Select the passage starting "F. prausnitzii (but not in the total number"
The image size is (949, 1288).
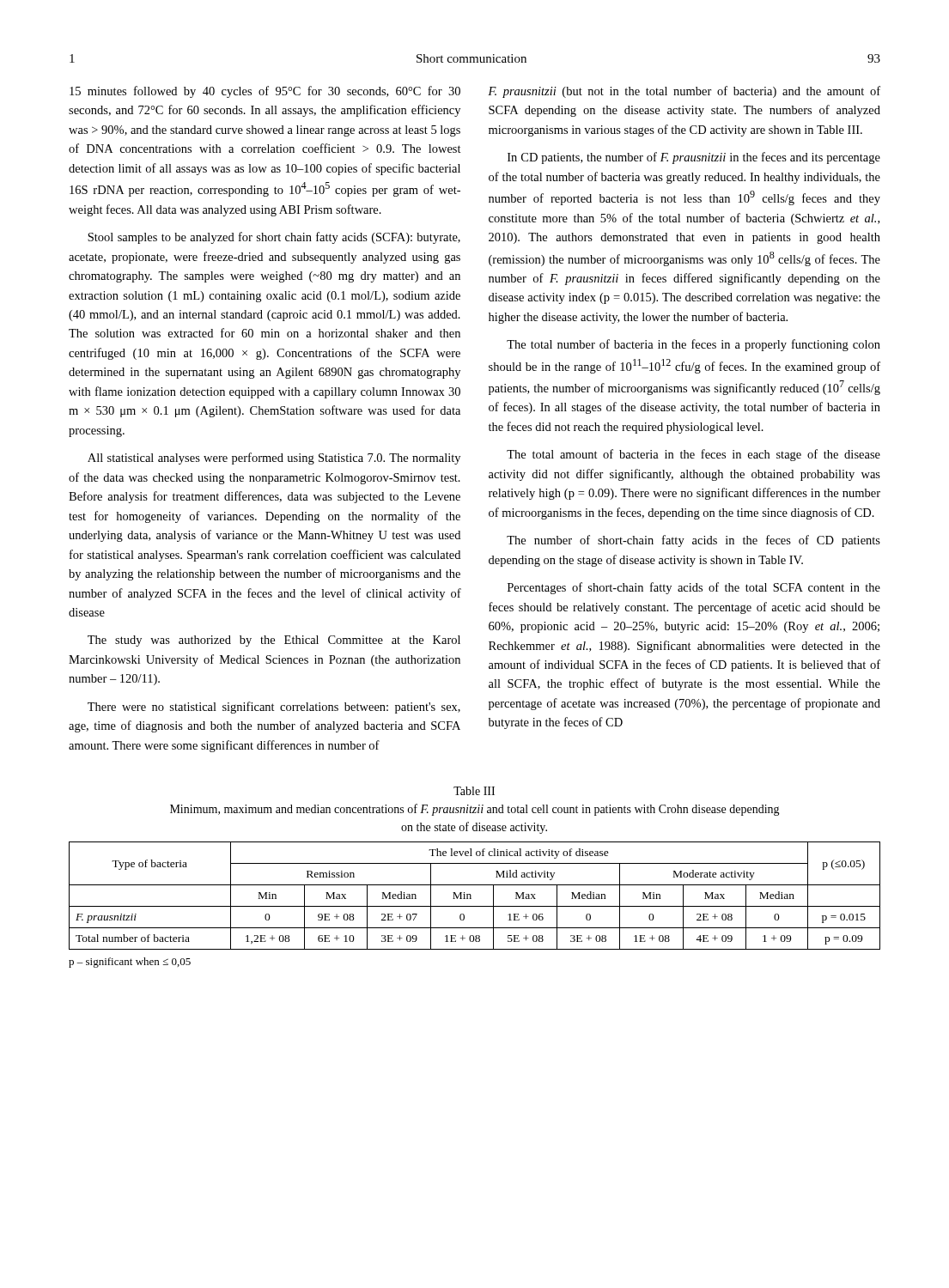[x=684, y=110]
